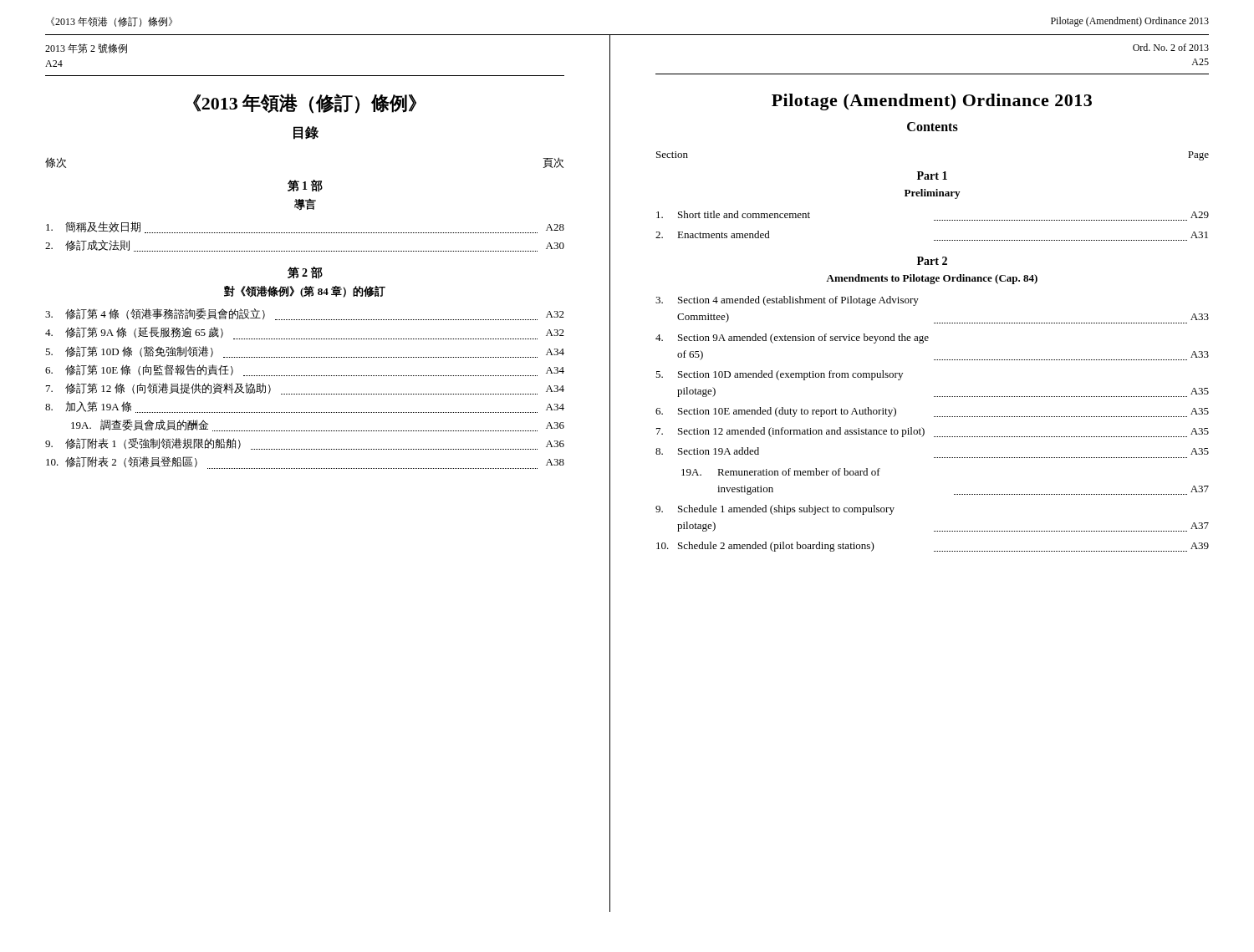
Task: Click on the region starting "第 2 部"
Action: pos(305,273)
